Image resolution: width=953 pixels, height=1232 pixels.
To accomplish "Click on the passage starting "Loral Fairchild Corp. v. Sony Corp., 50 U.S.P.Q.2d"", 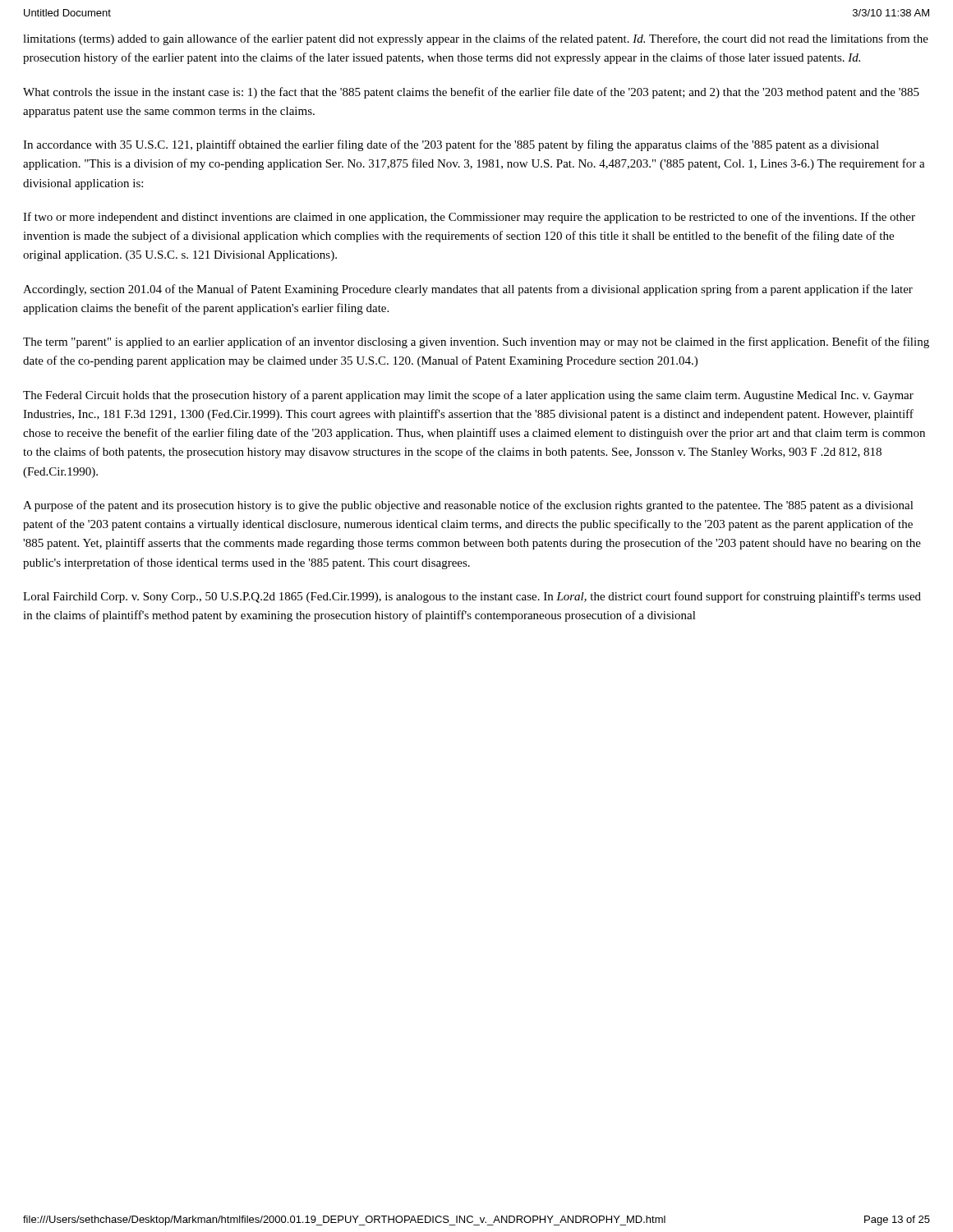I will point(472,606).
